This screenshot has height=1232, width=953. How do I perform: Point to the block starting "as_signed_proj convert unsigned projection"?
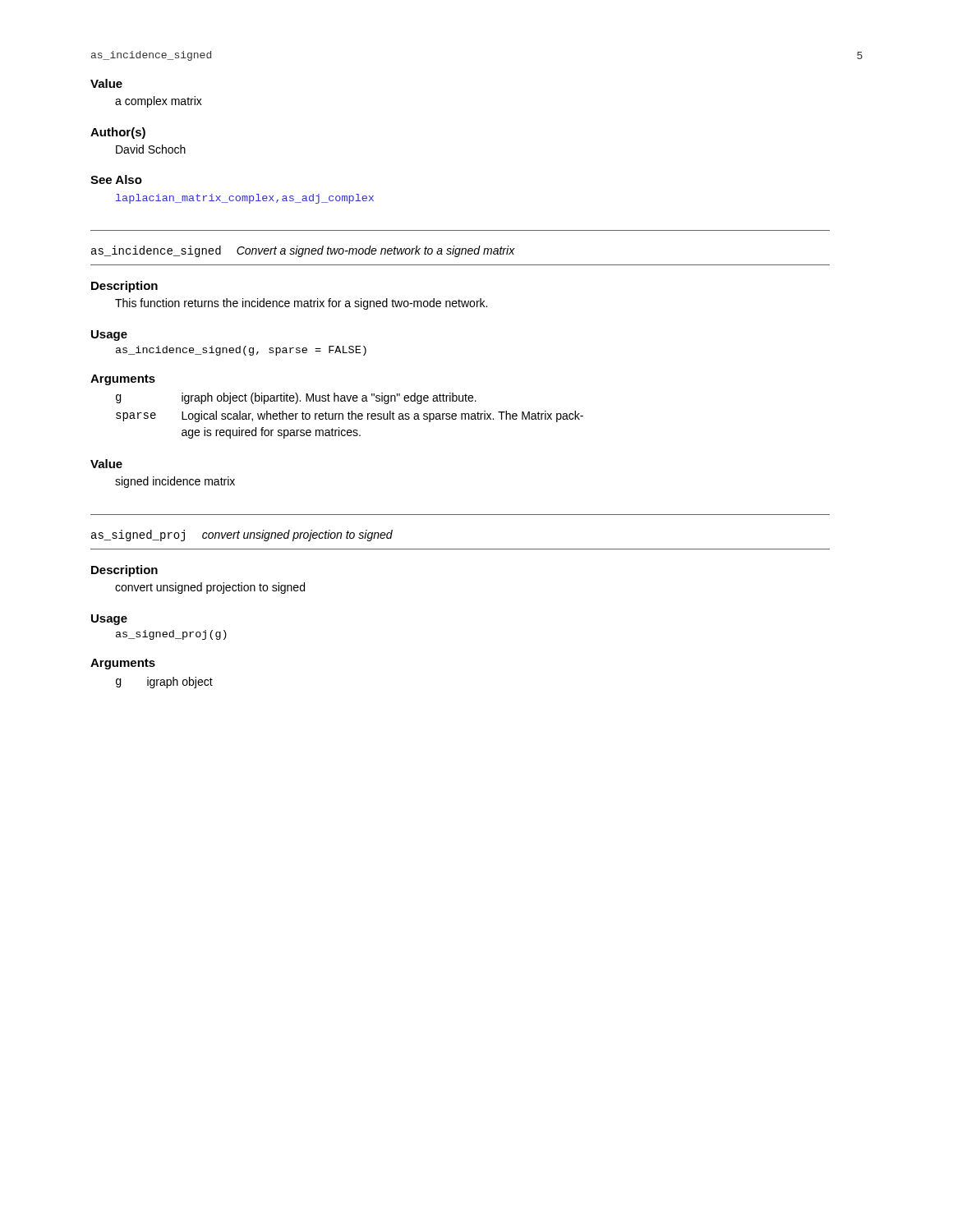coord(241,535)
